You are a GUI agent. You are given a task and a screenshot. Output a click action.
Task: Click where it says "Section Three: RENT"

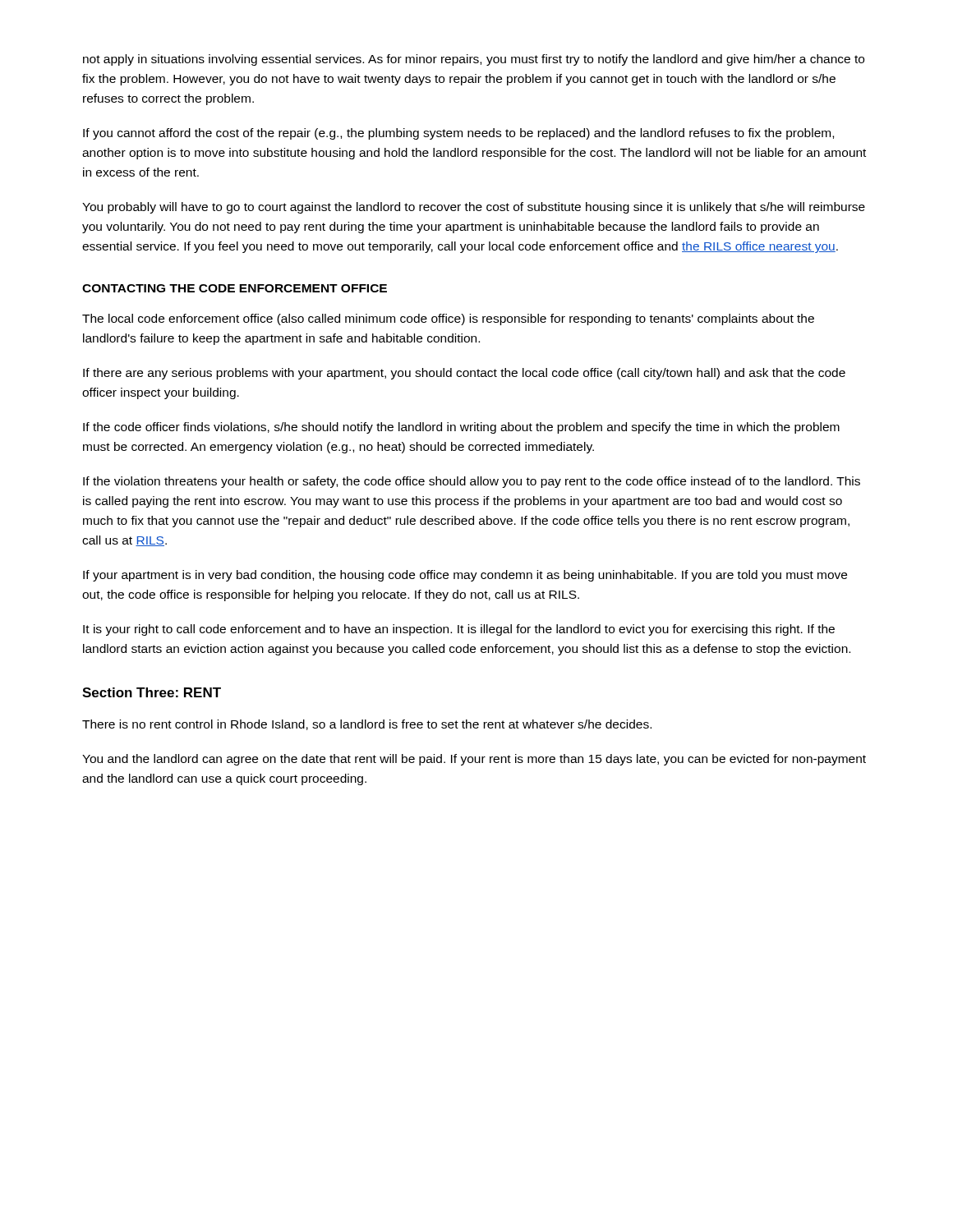pos(152,693)
